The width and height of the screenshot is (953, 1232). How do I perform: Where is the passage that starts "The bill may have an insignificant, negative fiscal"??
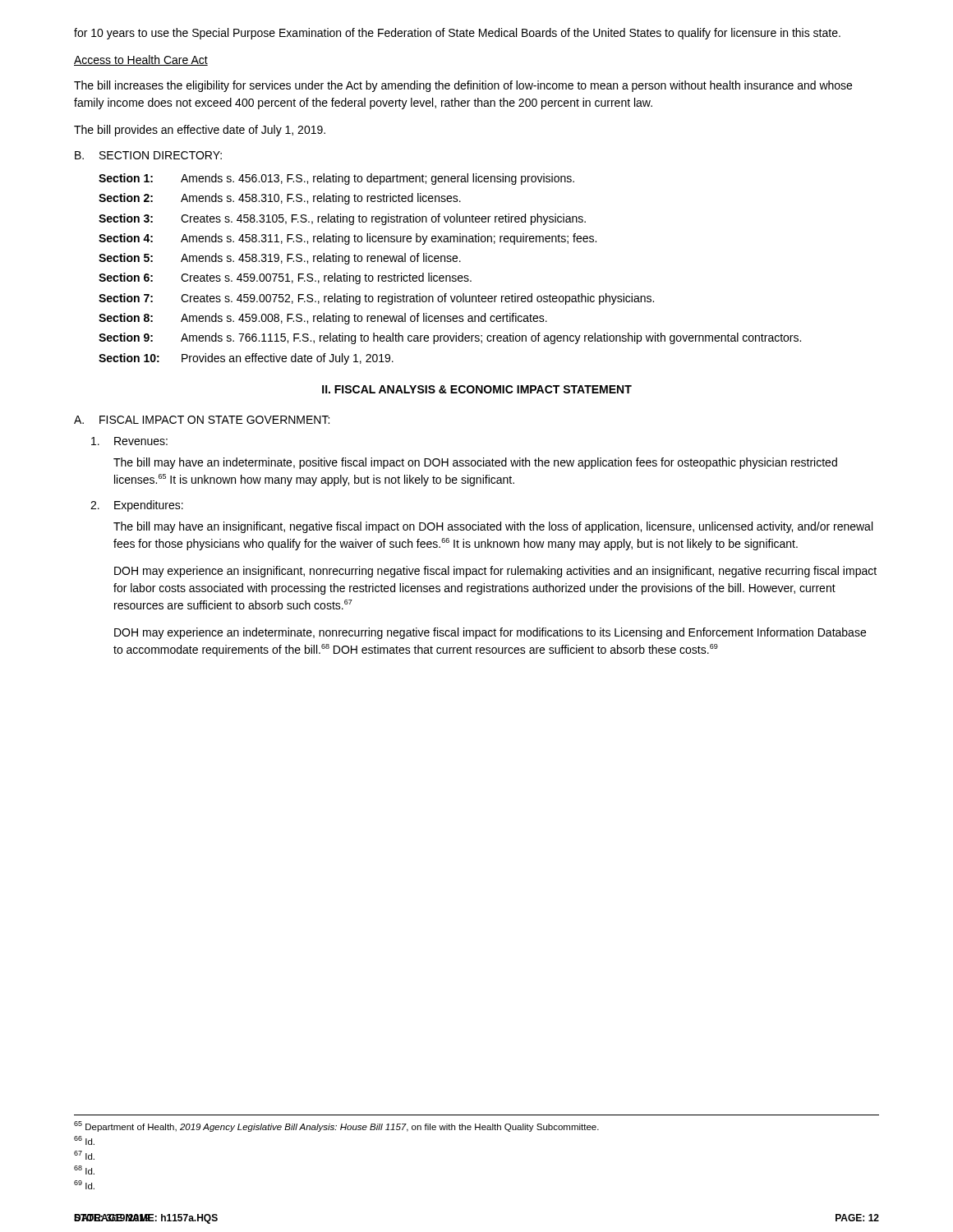pyautogui.click(x=496, y=535)
